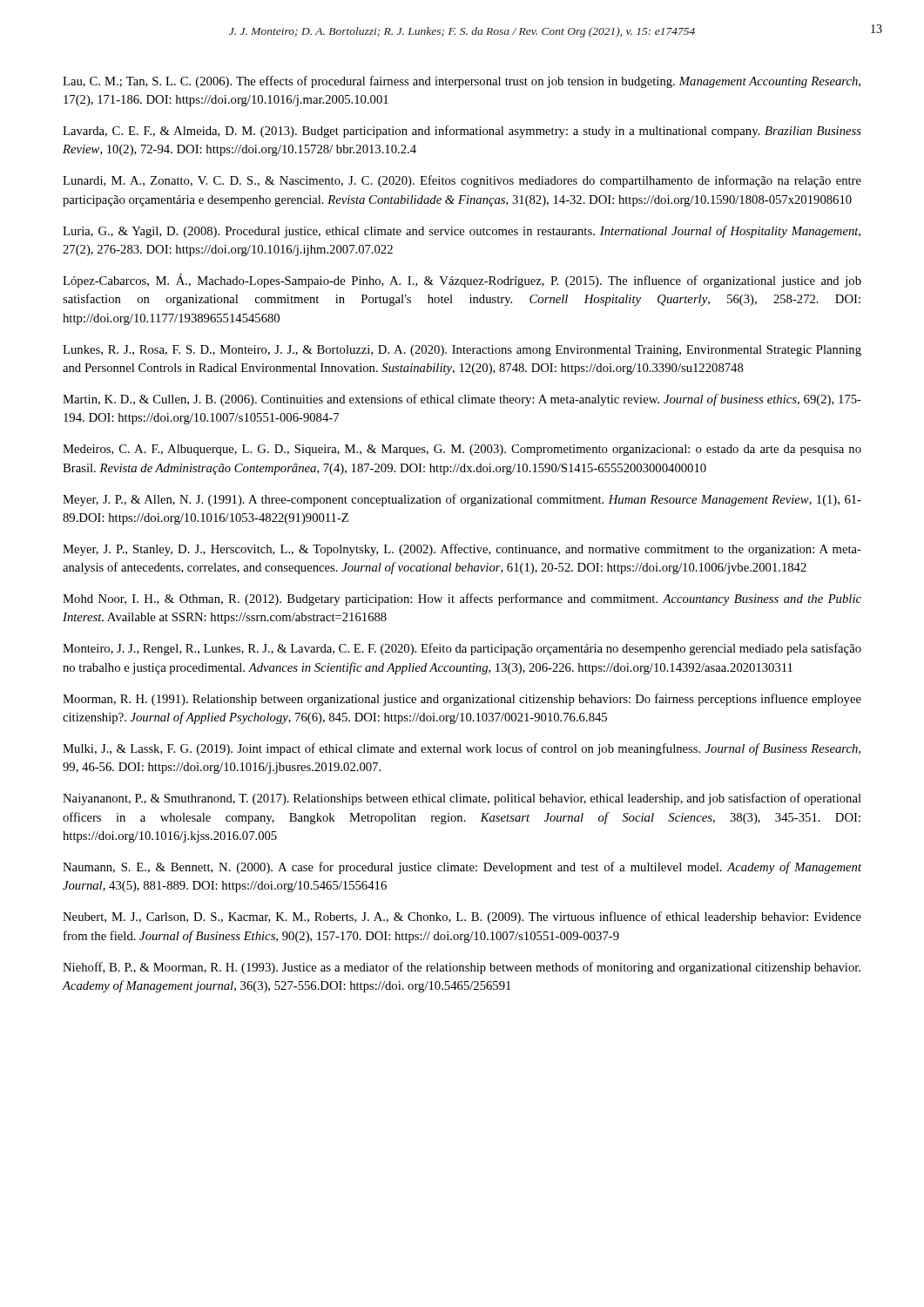Find the block on this page that starts "Naiyananont, P., &"
Viewport: 924px width, 1307px height.
462,818
